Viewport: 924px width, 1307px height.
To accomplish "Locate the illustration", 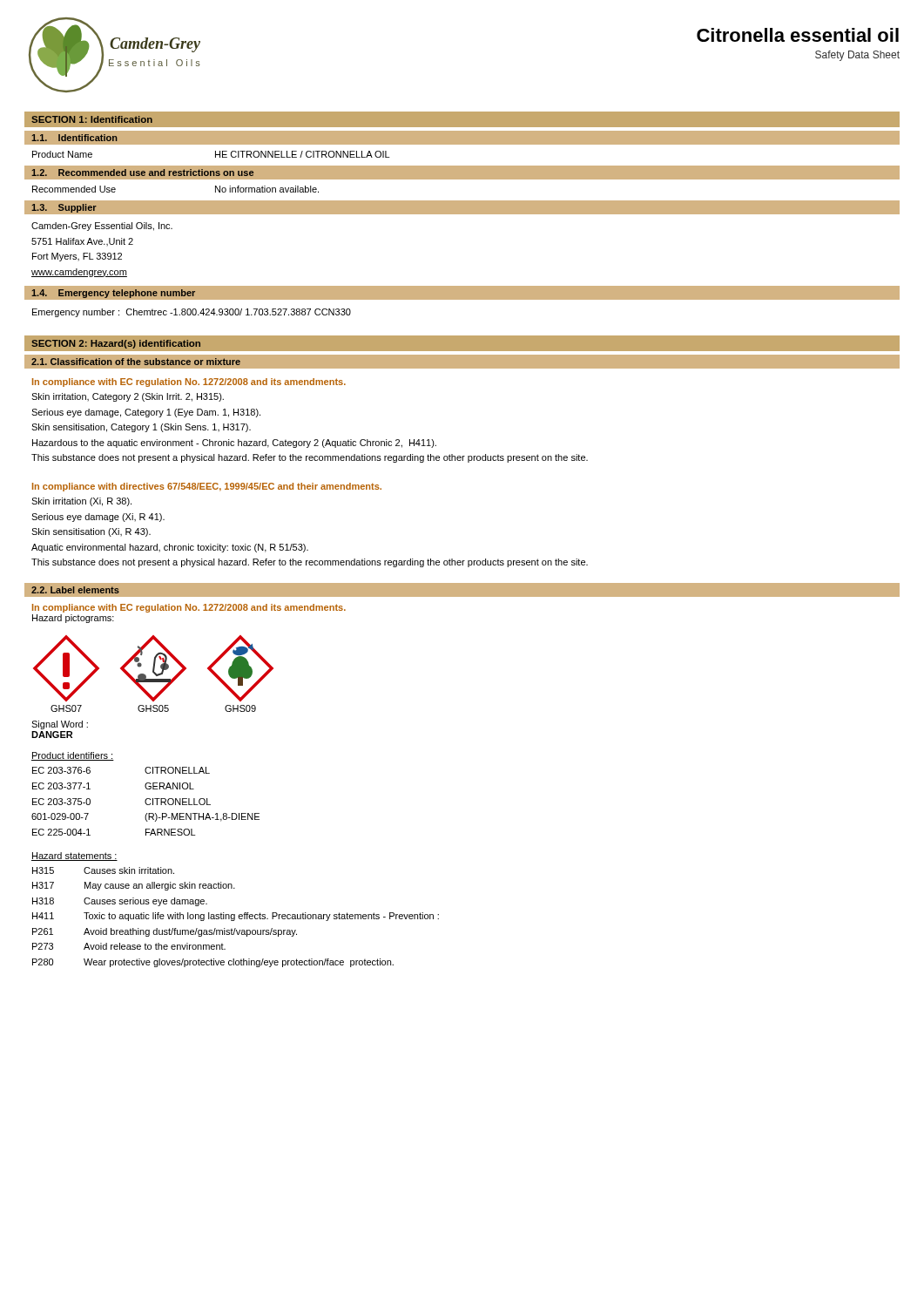I will (462, 672).
